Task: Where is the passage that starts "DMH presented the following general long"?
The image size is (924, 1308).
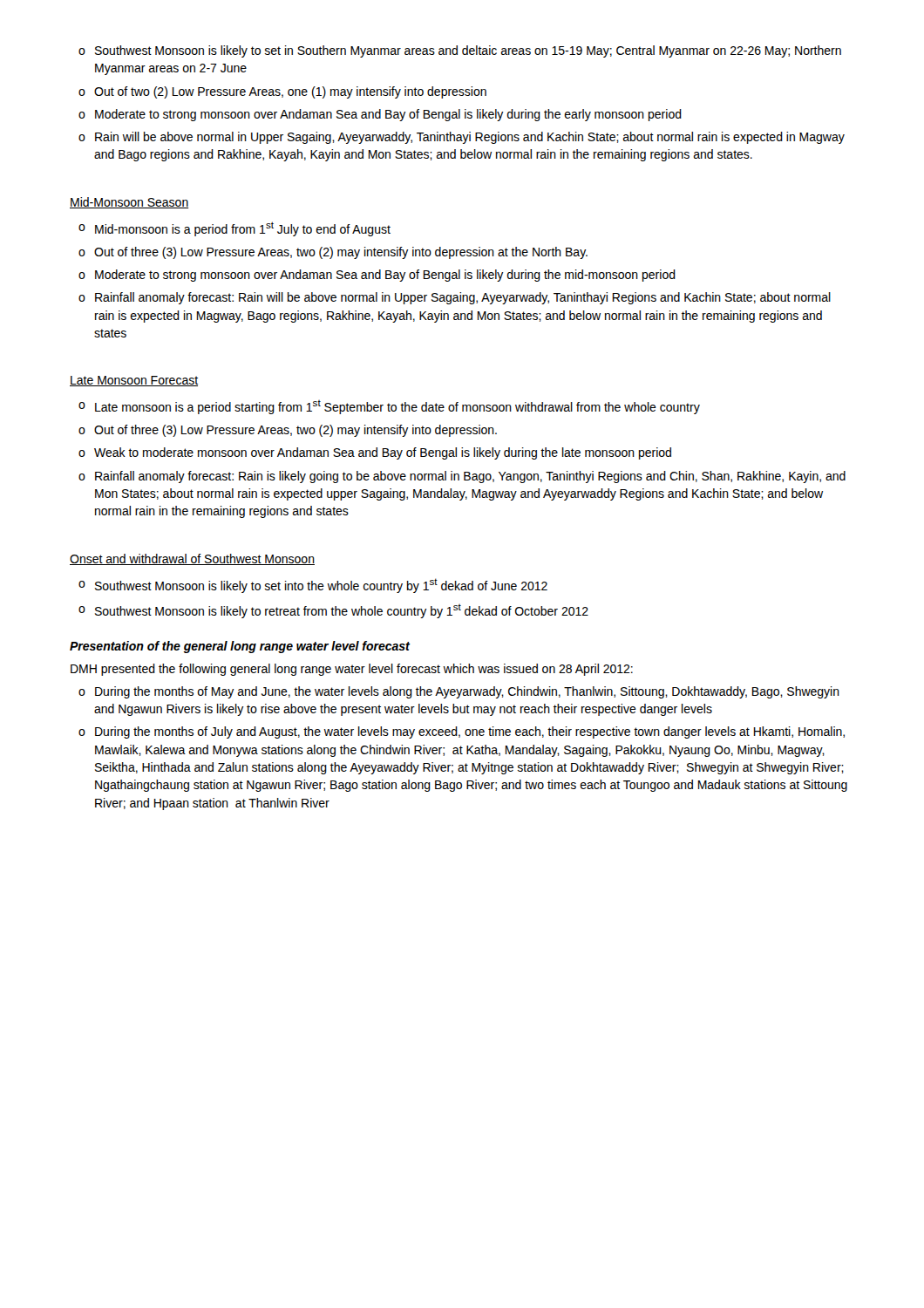Action: point(352,668)
